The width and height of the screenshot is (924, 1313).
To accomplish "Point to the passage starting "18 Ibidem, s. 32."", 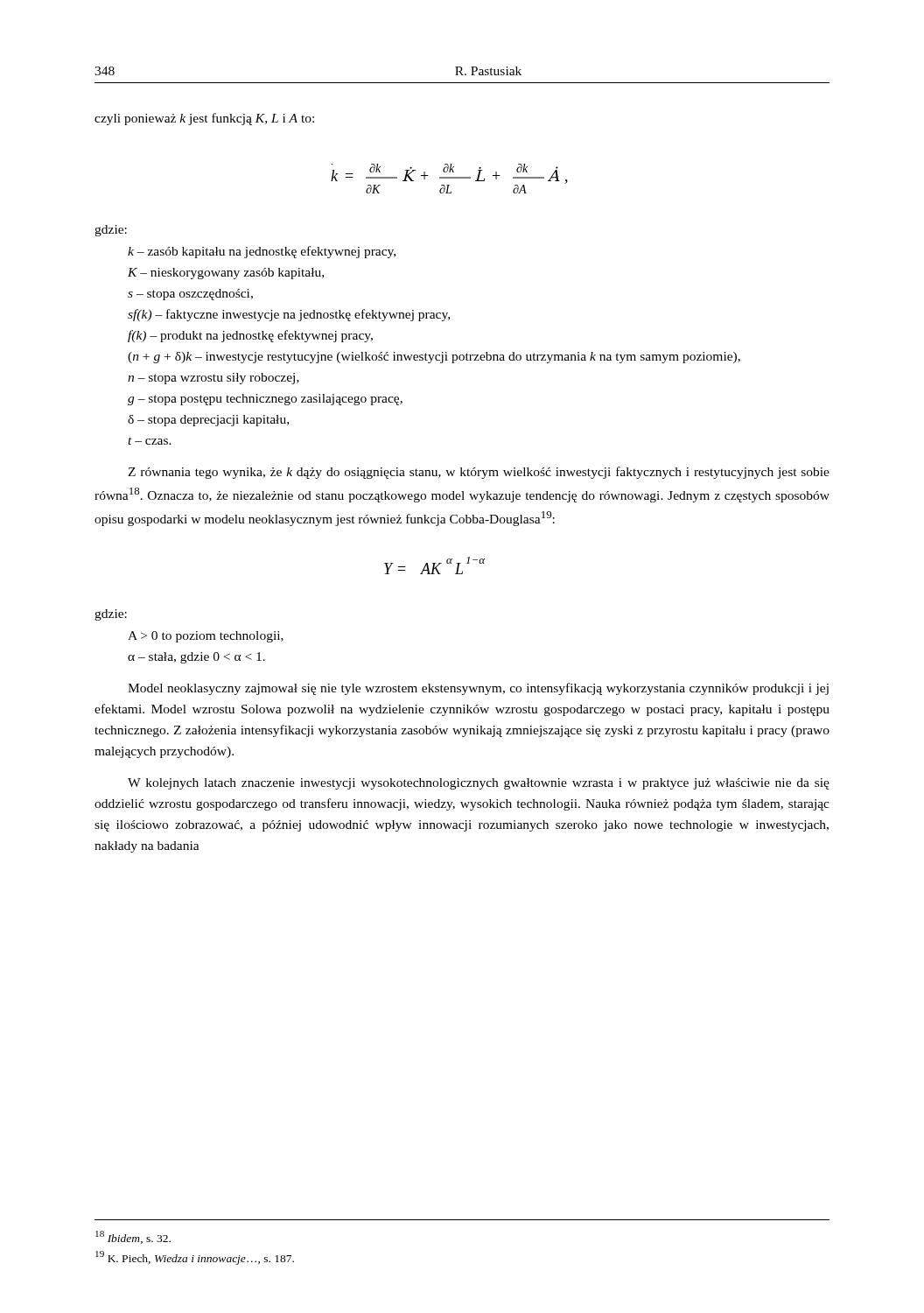I will pyautogui.click(x=133, y=1236).
